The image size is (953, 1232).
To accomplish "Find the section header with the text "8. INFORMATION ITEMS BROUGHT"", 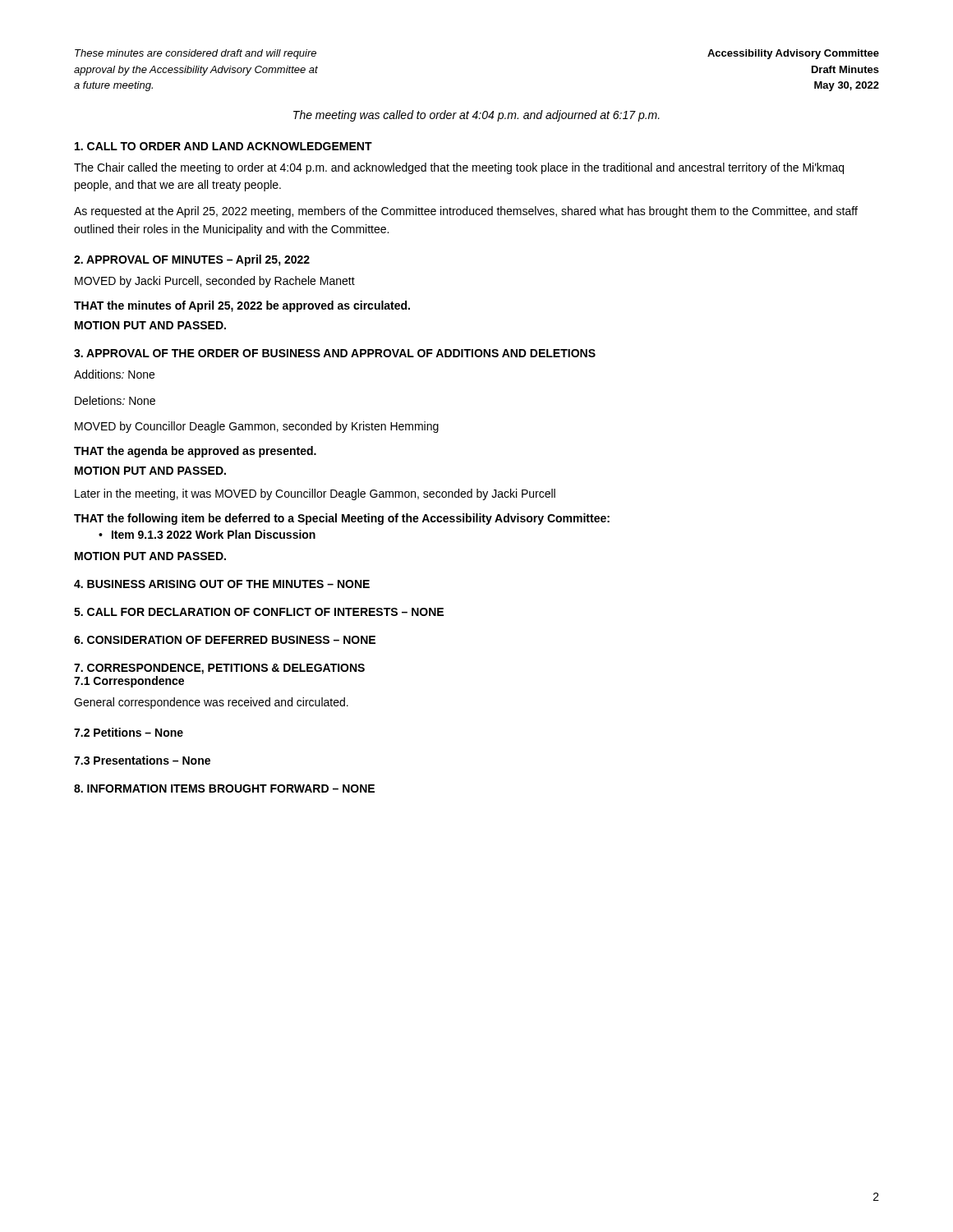I will point(225,789).
